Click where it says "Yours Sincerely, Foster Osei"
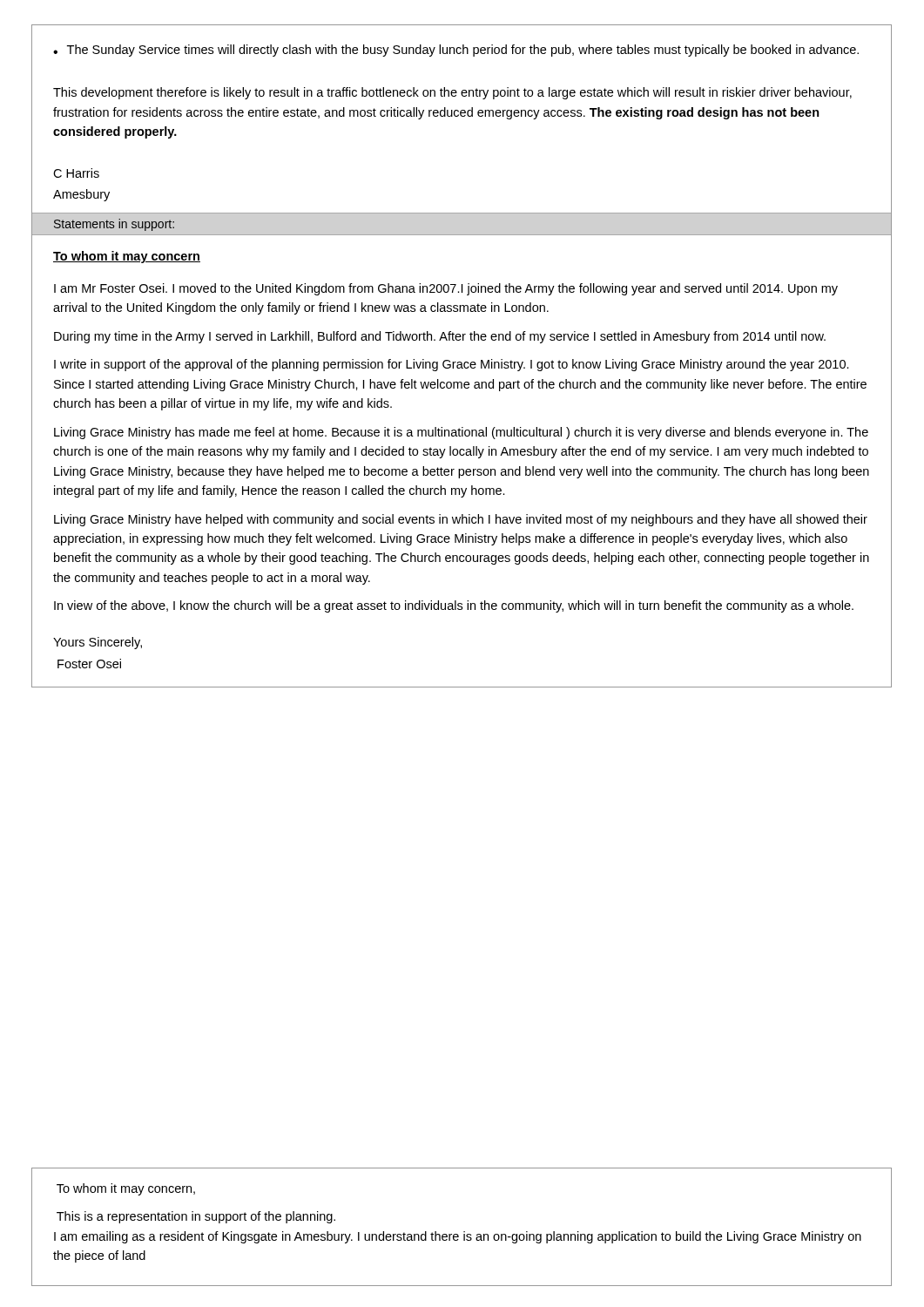 pyautogui.click(x=98, y=653)
